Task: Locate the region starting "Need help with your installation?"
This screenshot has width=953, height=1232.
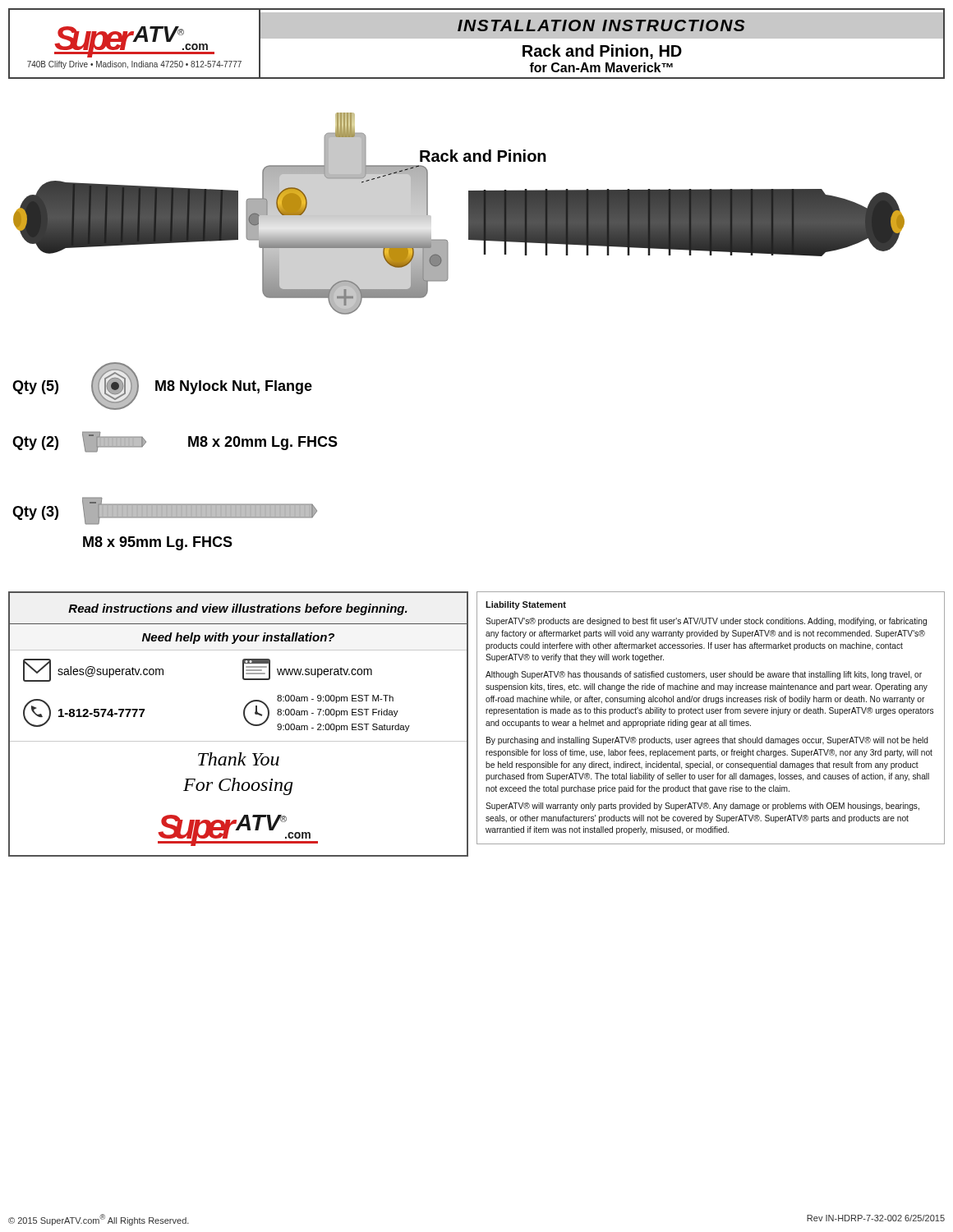Action: (238, 637)
